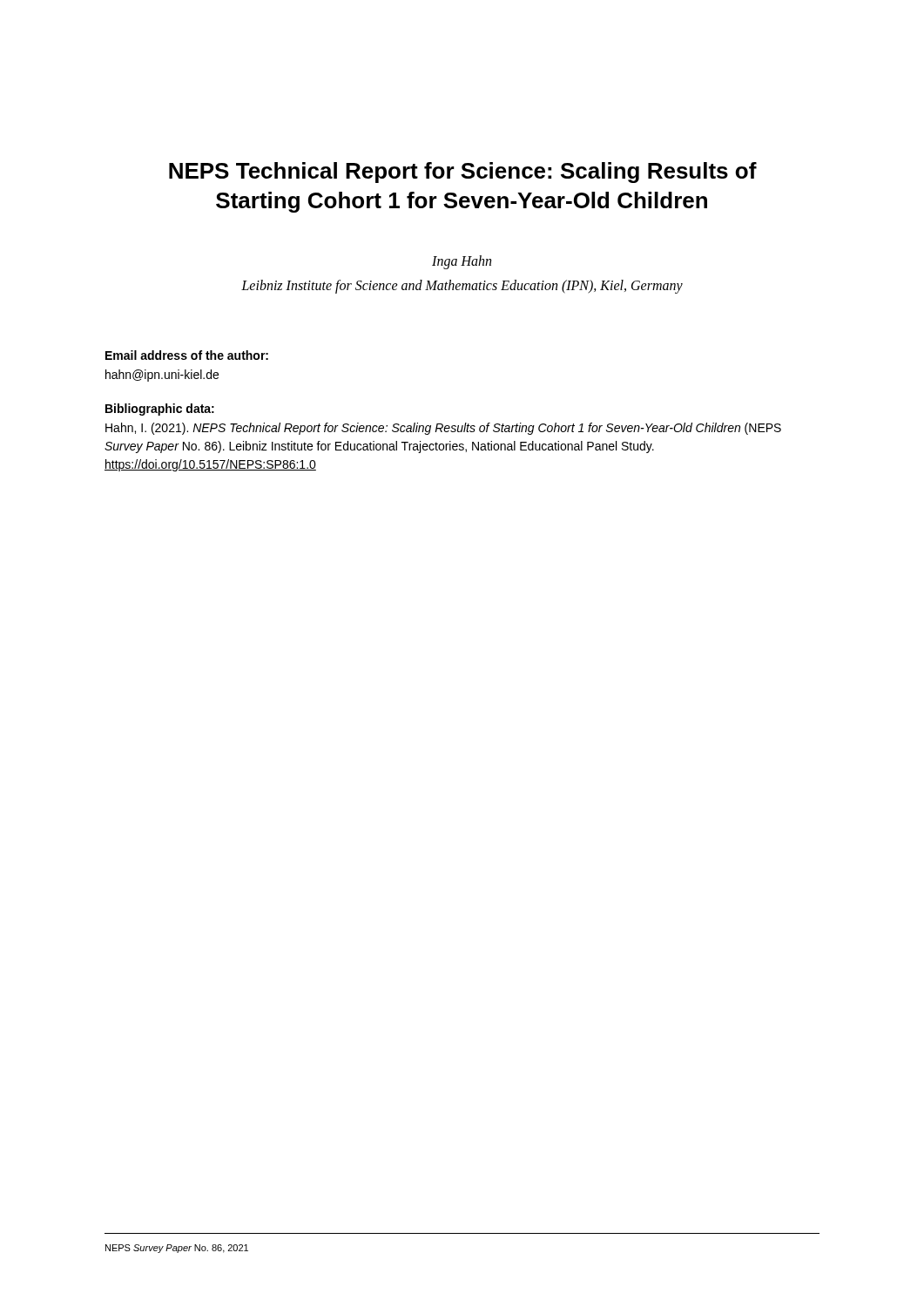Screen dimensions: 1307x924
Task: Find the title containing "NEPS Technical Report for Science: Scaling Results"
Action: point(462,186)
